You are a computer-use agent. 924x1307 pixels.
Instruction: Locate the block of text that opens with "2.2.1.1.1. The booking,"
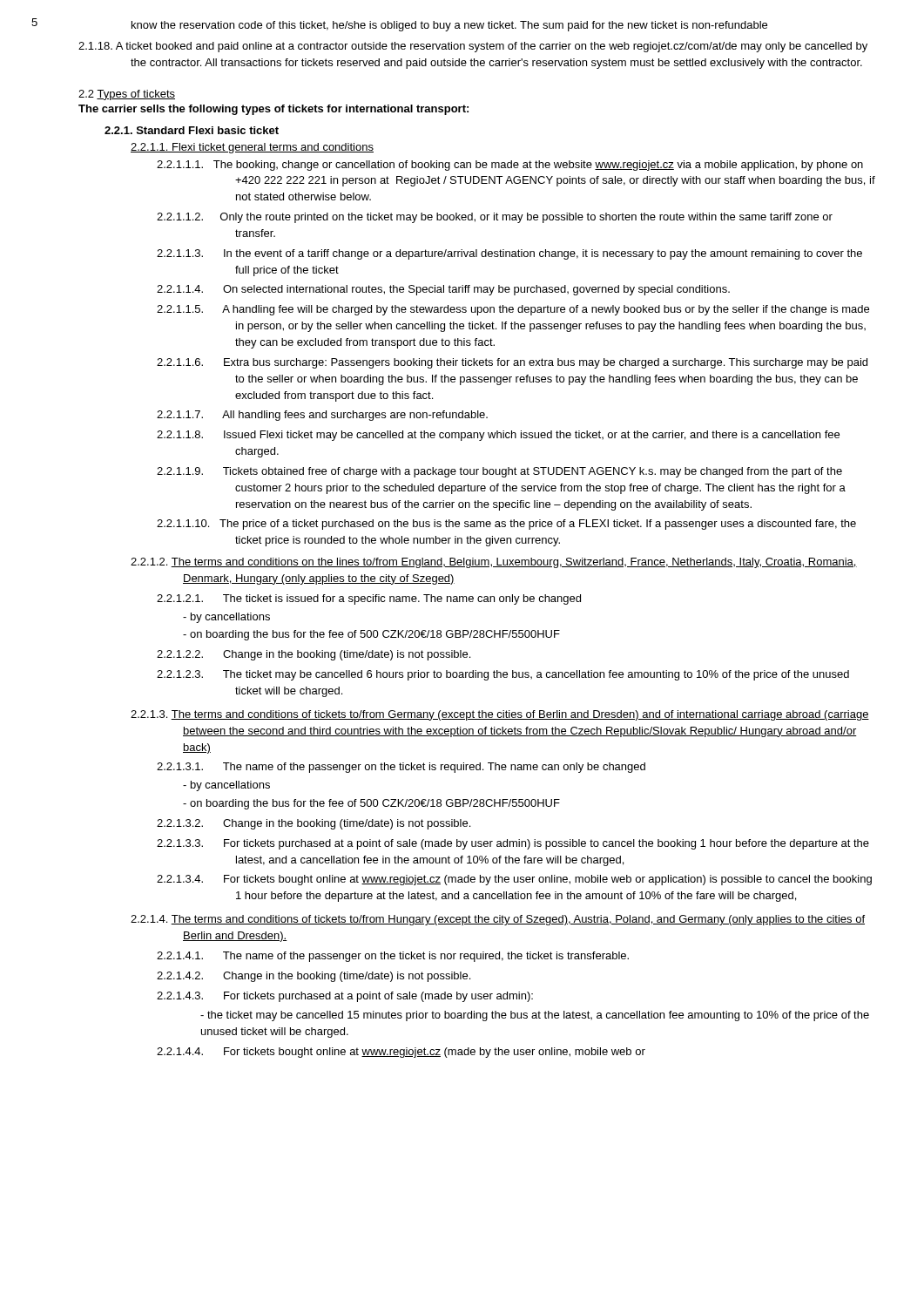click(516, 180)
